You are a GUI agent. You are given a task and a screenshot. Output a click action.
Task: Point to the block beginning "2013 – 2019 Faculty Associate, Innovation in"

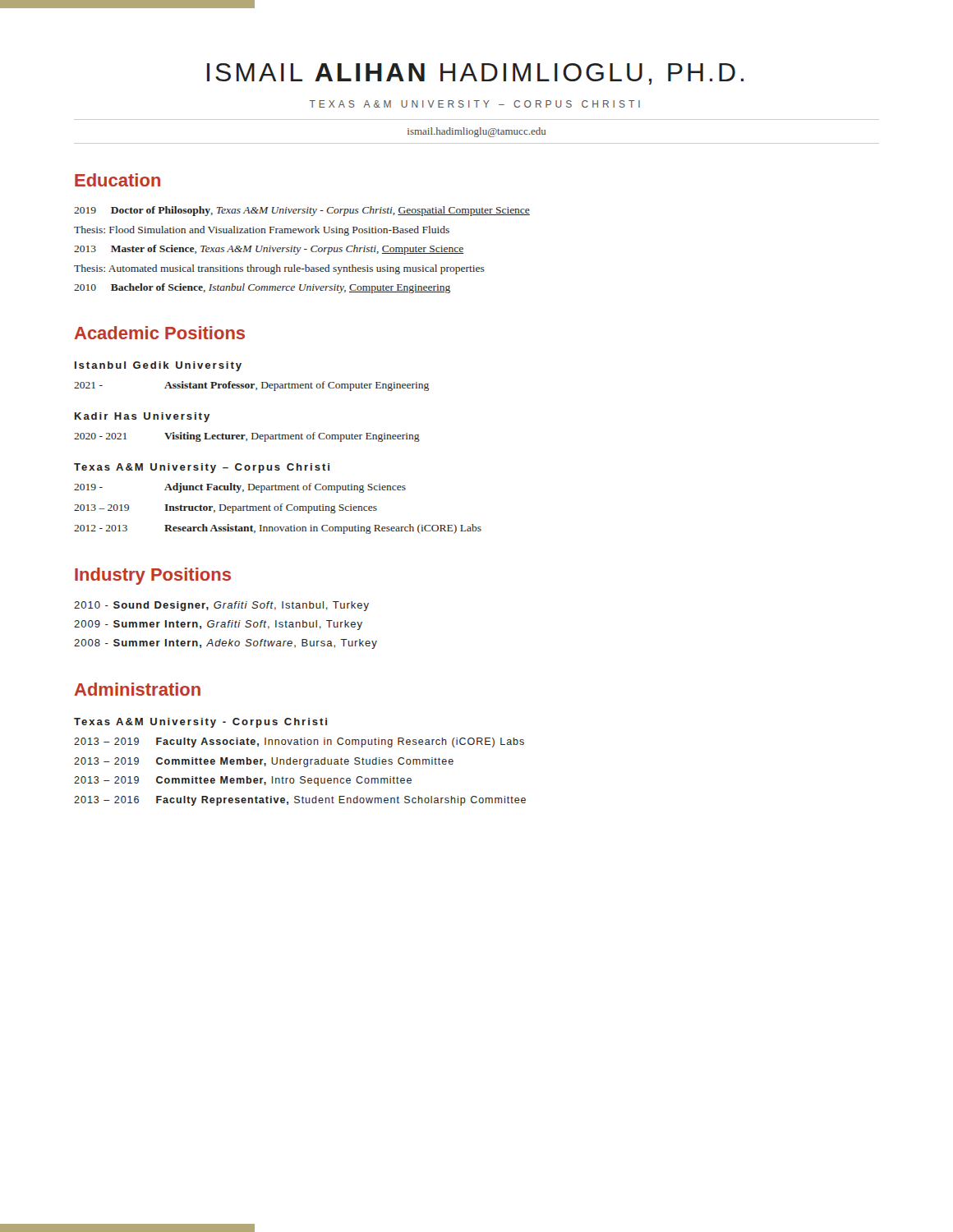(299, 742)
